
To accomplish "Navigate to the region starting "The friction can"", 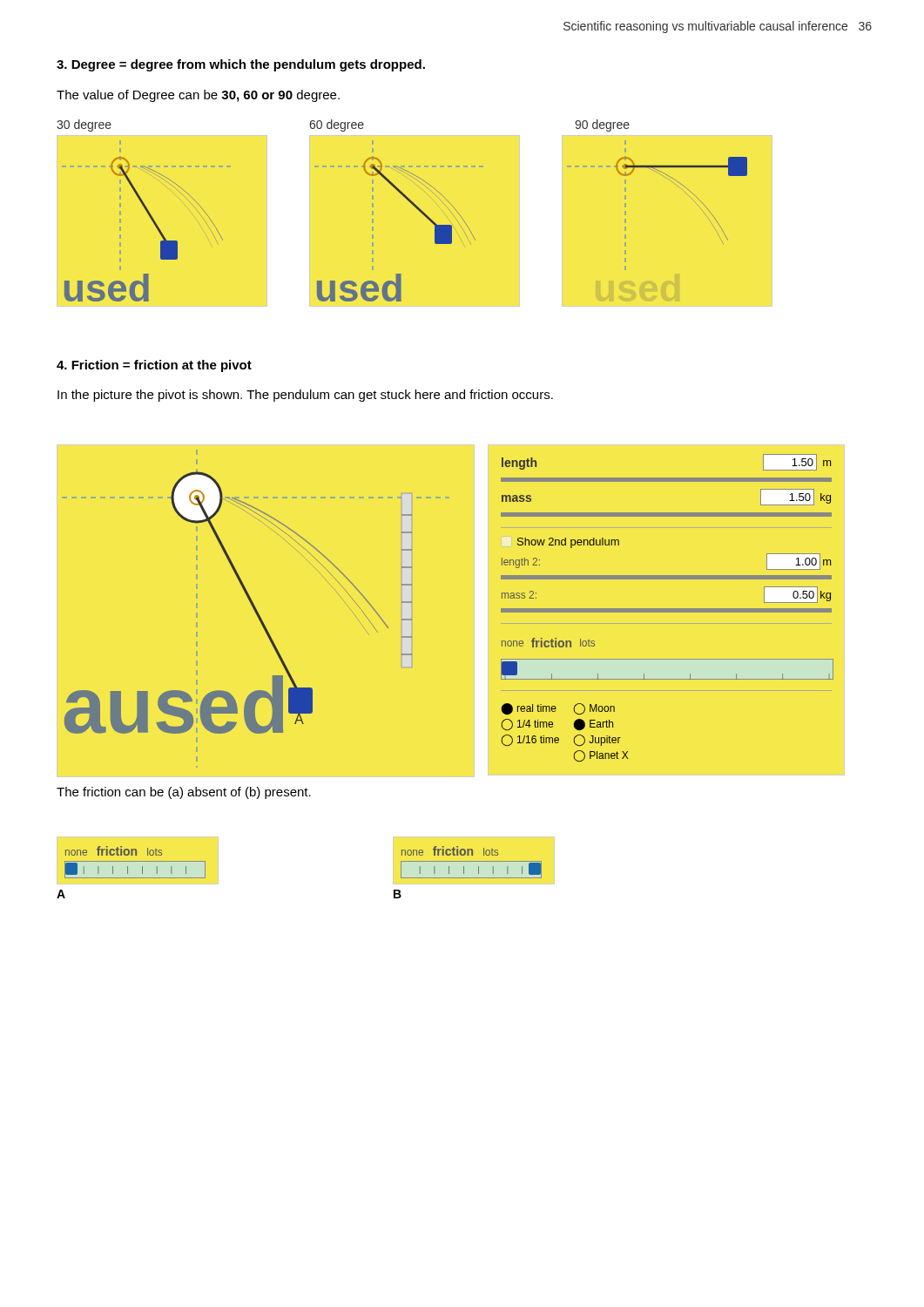I will coord(184,792).
